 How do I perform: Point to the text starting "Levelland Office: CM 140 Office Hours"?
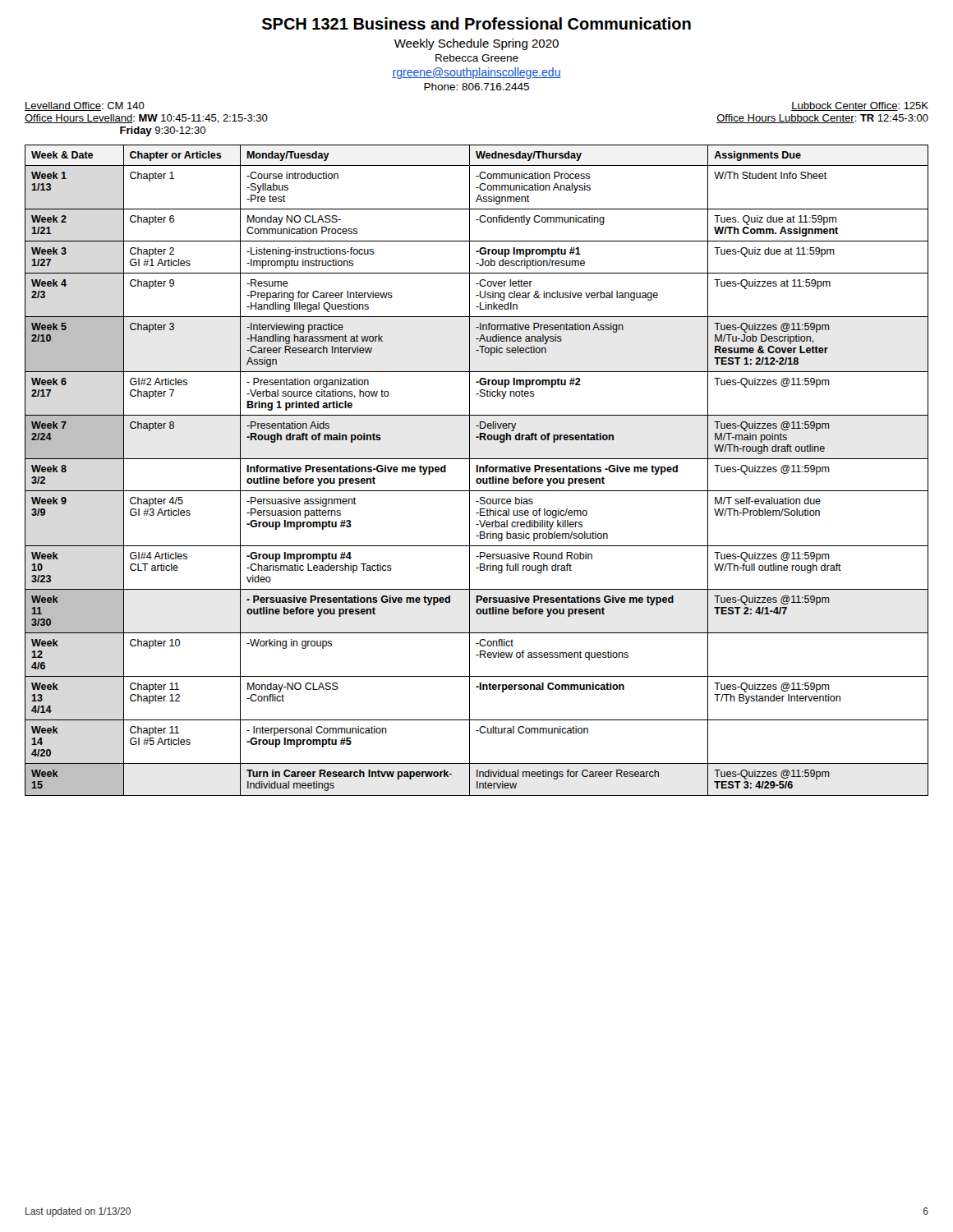[102, 104]
